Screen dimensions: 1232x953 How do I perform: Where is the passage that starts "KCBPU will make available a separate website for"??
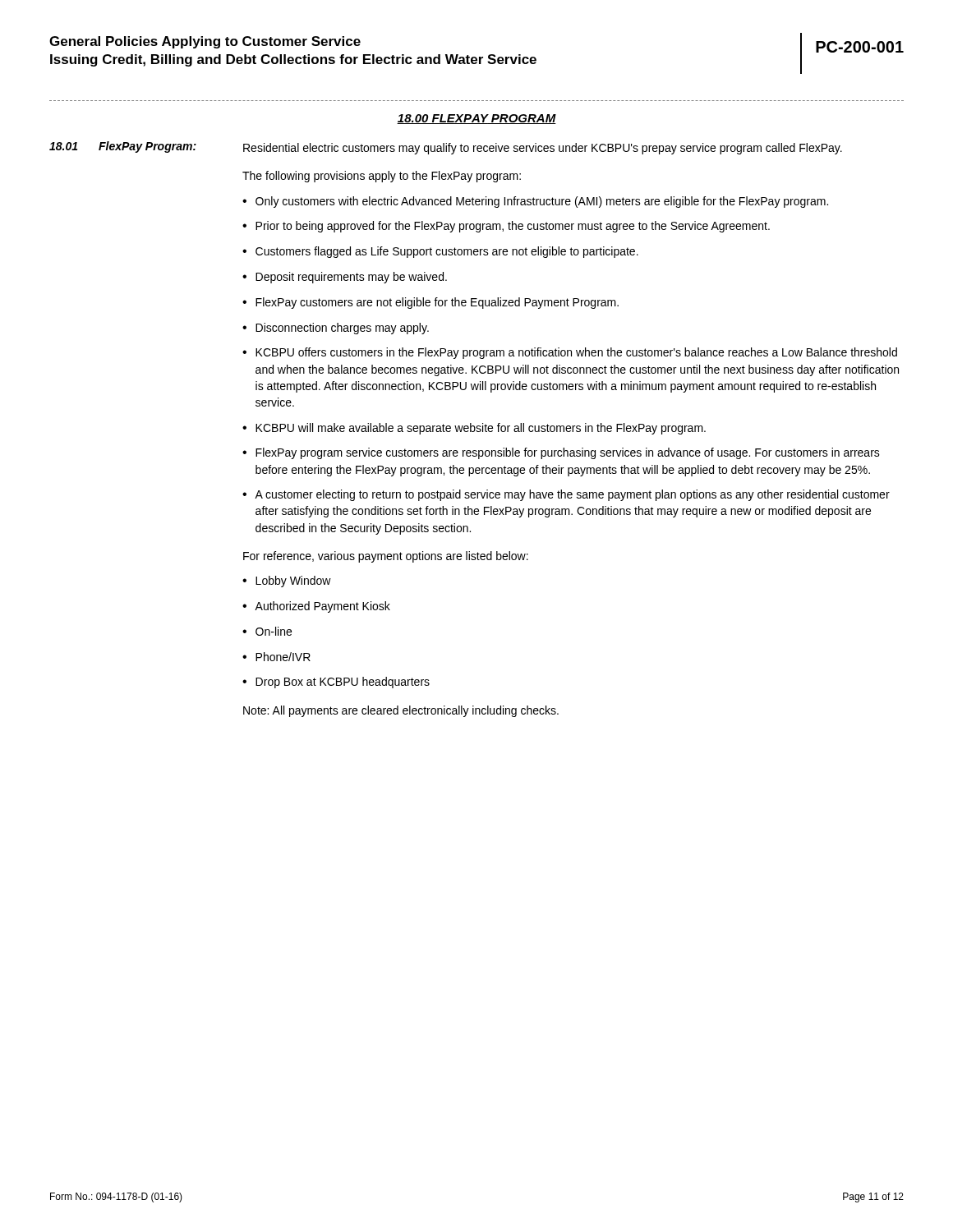(481, 428)
